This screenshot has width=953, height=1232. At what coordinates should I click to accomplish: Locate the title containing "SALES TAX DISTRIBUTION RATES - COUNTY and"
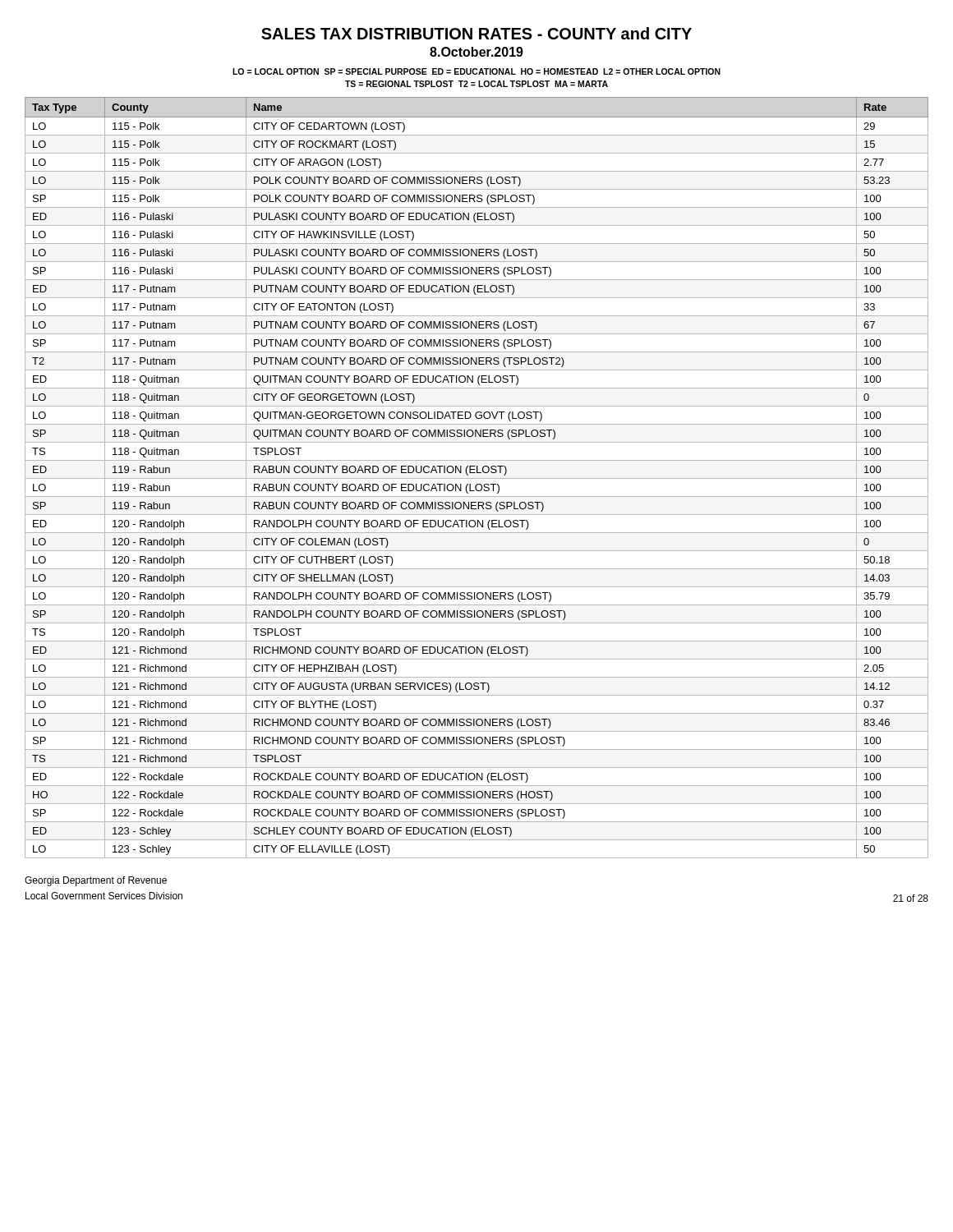pyautogui.click(x=476, y=34)
